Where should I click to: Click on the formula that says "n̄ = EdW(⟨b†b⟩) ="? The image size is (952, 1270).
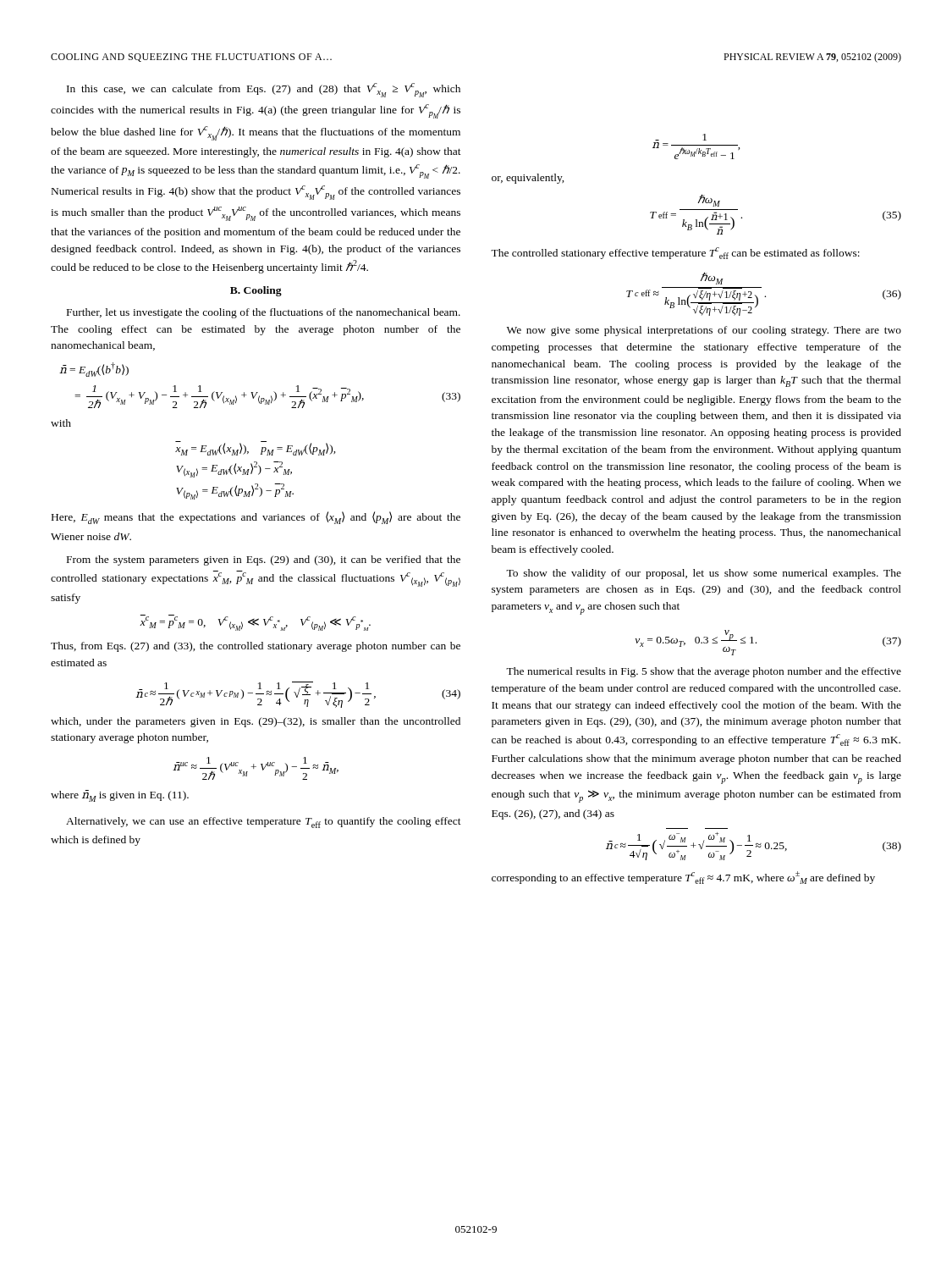tap(260, 386)
